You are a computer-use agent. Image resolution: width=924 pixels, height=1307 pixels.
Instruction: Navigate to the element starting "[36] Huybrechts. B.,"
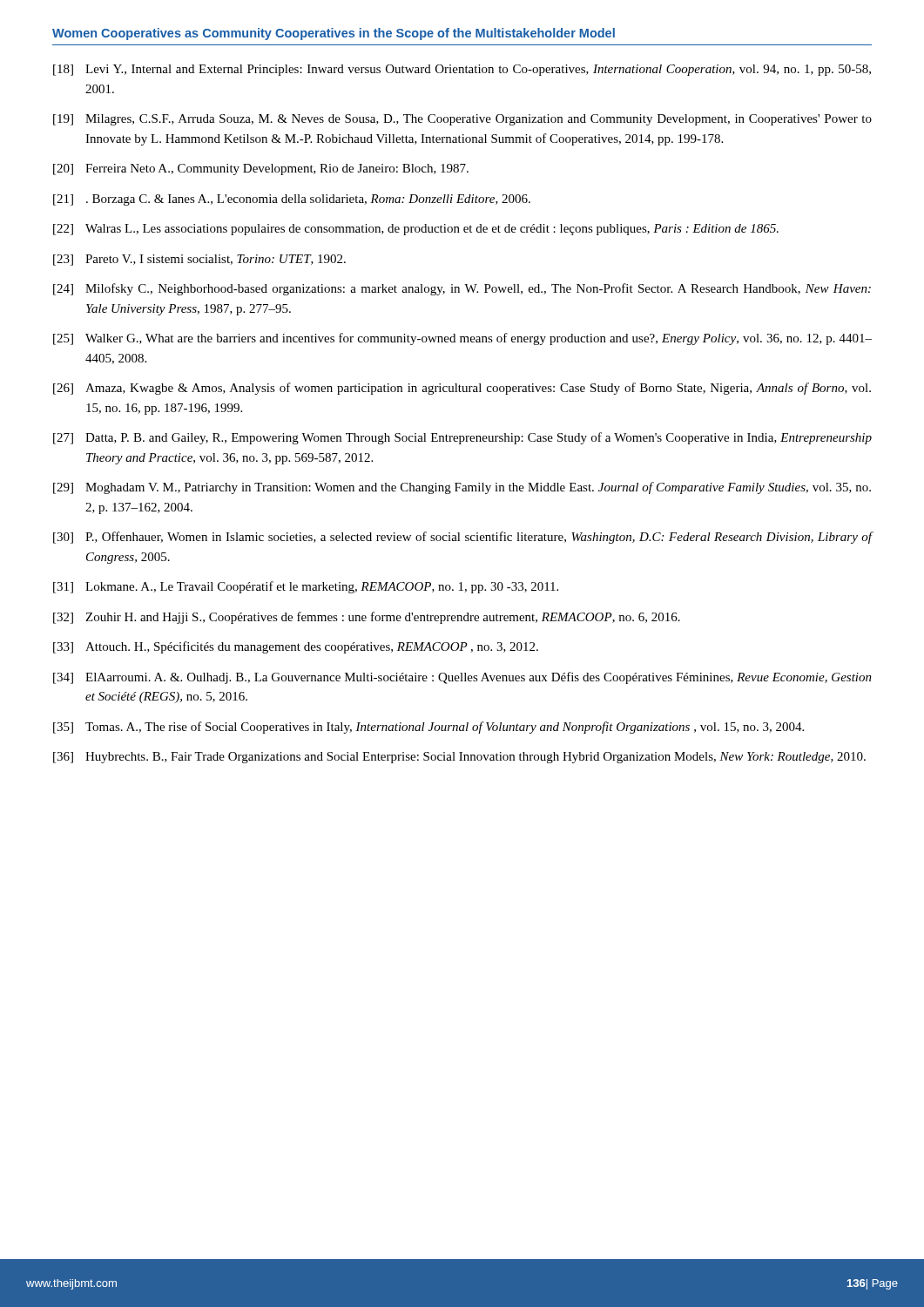462,756
